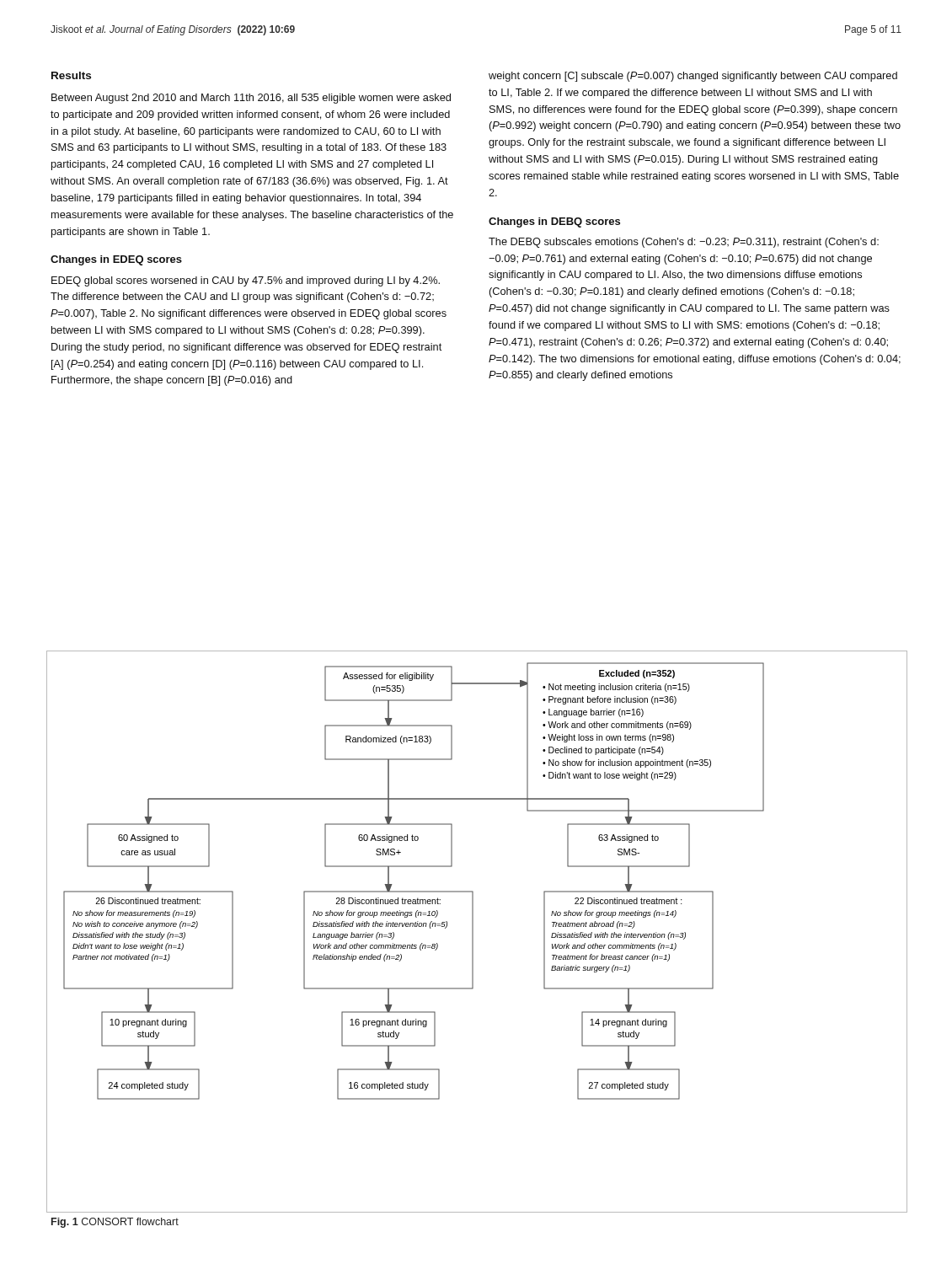Navigate to the element starting "The DEBQ subscales emotions (Cohen's"
Image resolution: width=952 pixels, height=1264 pixels.
695,308
